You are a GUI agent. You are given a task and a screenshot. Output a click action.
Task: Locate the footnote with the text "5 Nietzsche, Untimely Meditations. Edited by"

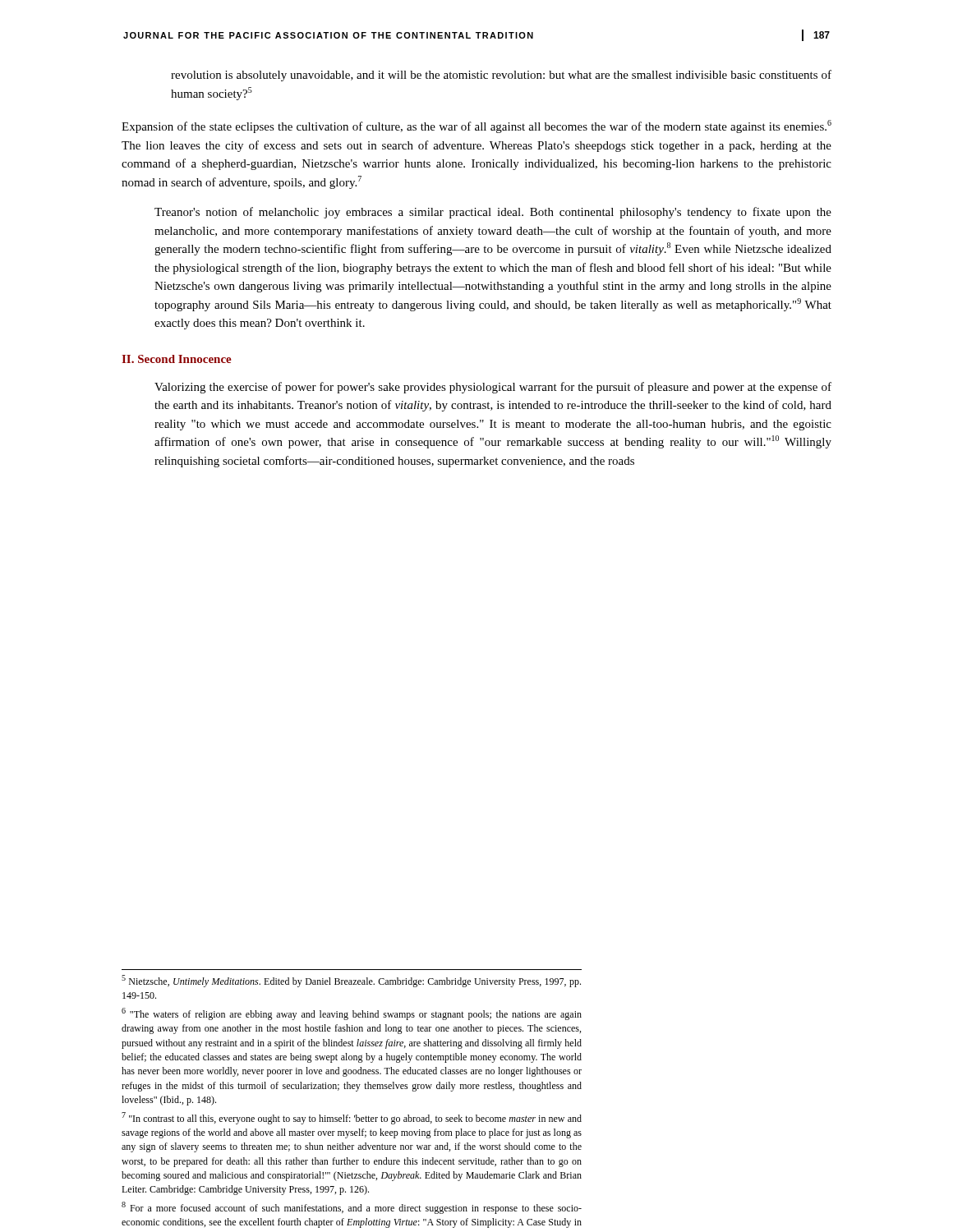tap(352, 988)
